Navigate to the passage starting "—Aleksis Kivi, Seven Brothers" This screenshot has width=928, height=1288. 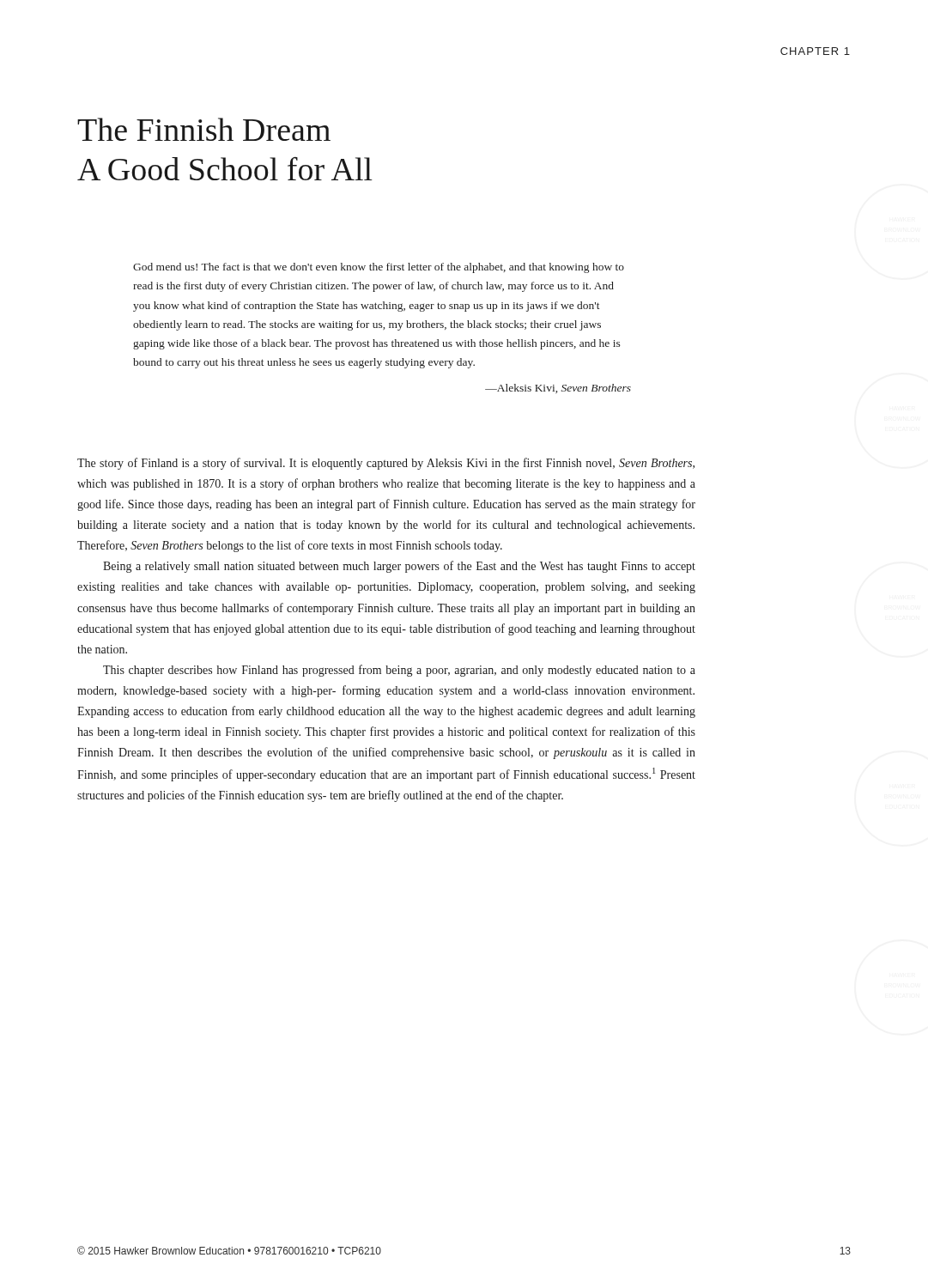tap(558, 387)
